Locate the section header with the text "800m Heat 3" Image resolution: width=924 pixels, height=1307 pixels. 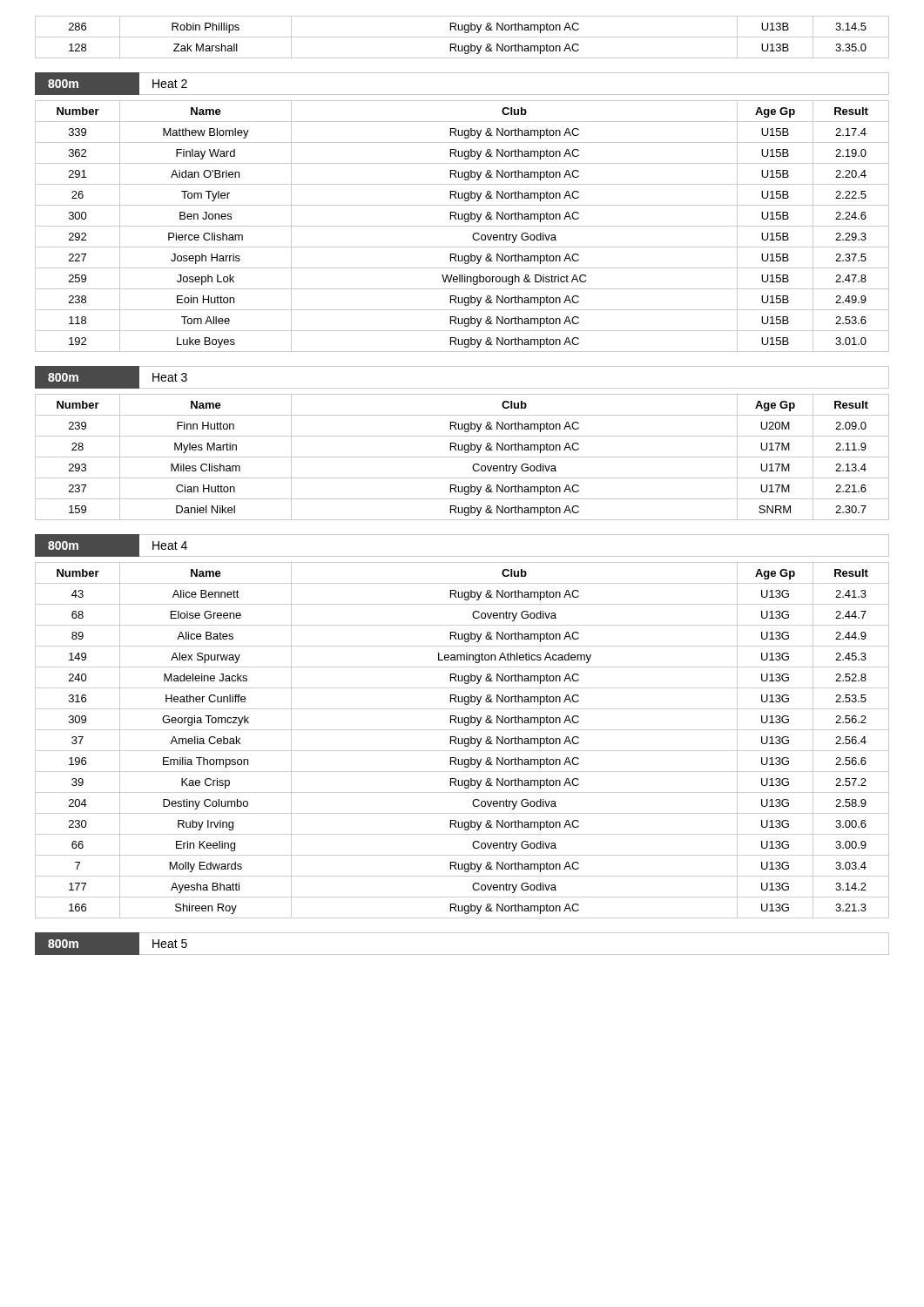click(462, 377)
